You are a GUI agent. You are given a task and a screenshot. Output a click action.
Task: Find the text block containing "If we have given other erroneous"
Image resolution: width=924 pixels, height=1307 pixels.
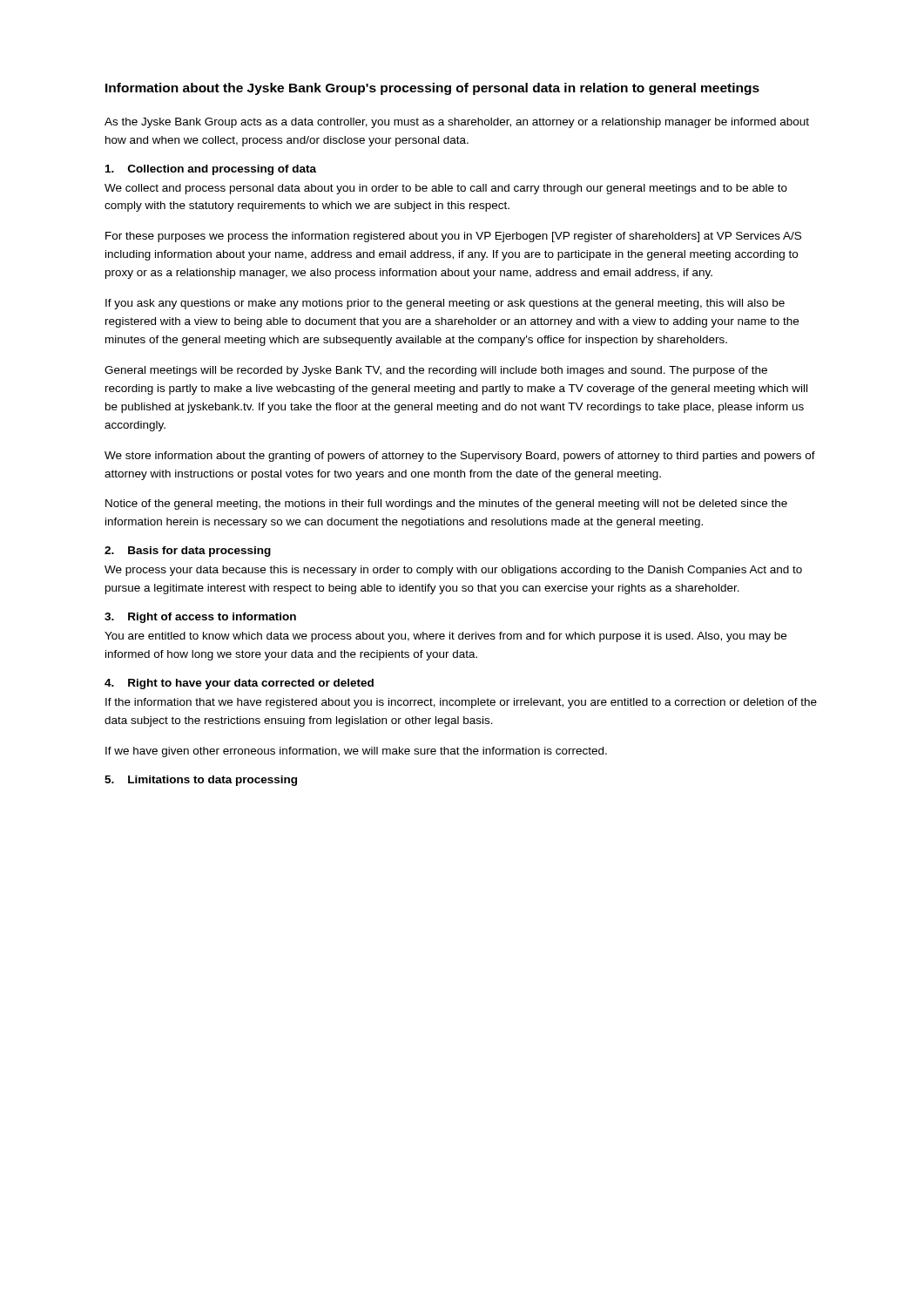[x=356, y=750]
